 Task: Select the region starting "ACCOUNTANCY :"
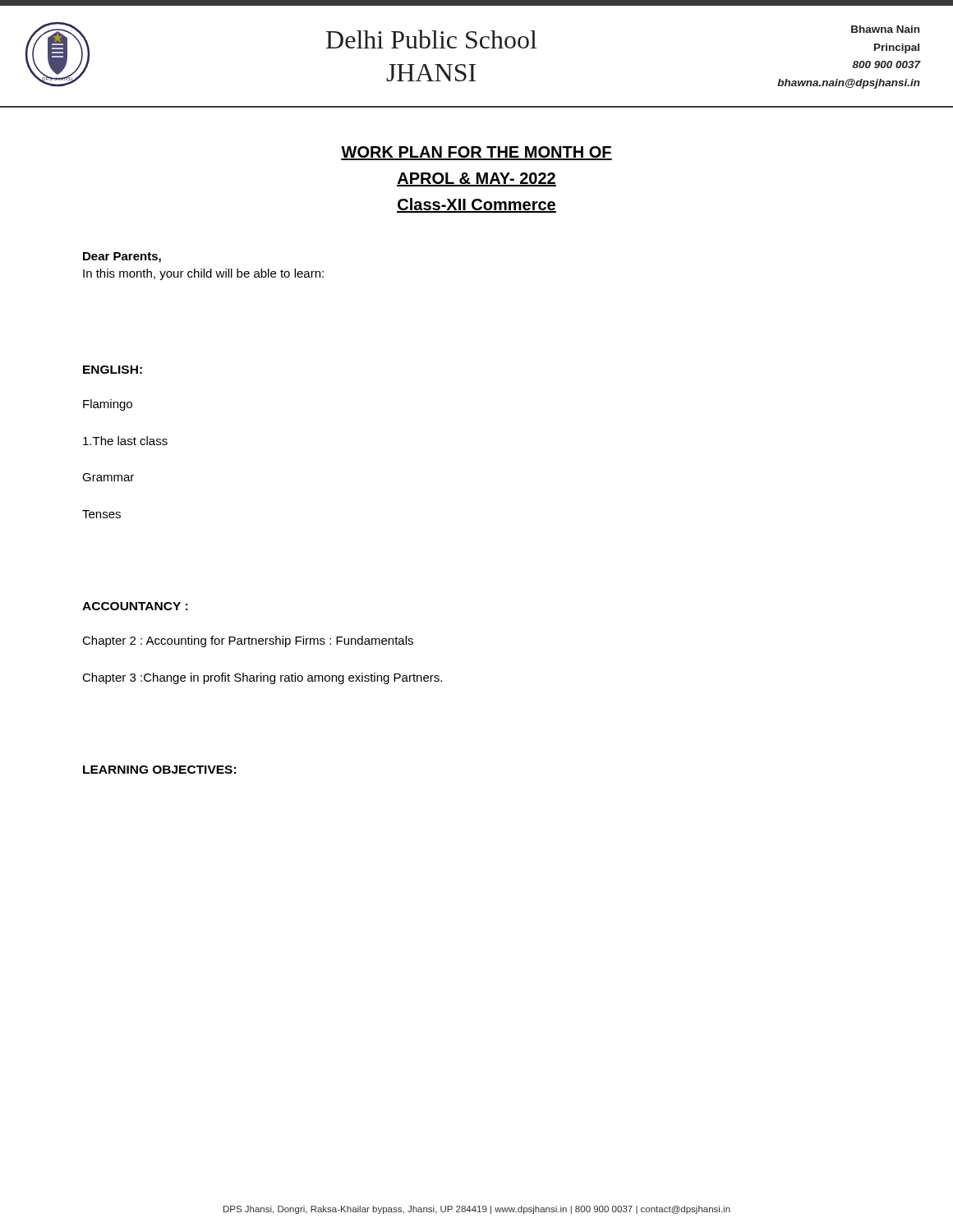(135, 606)
